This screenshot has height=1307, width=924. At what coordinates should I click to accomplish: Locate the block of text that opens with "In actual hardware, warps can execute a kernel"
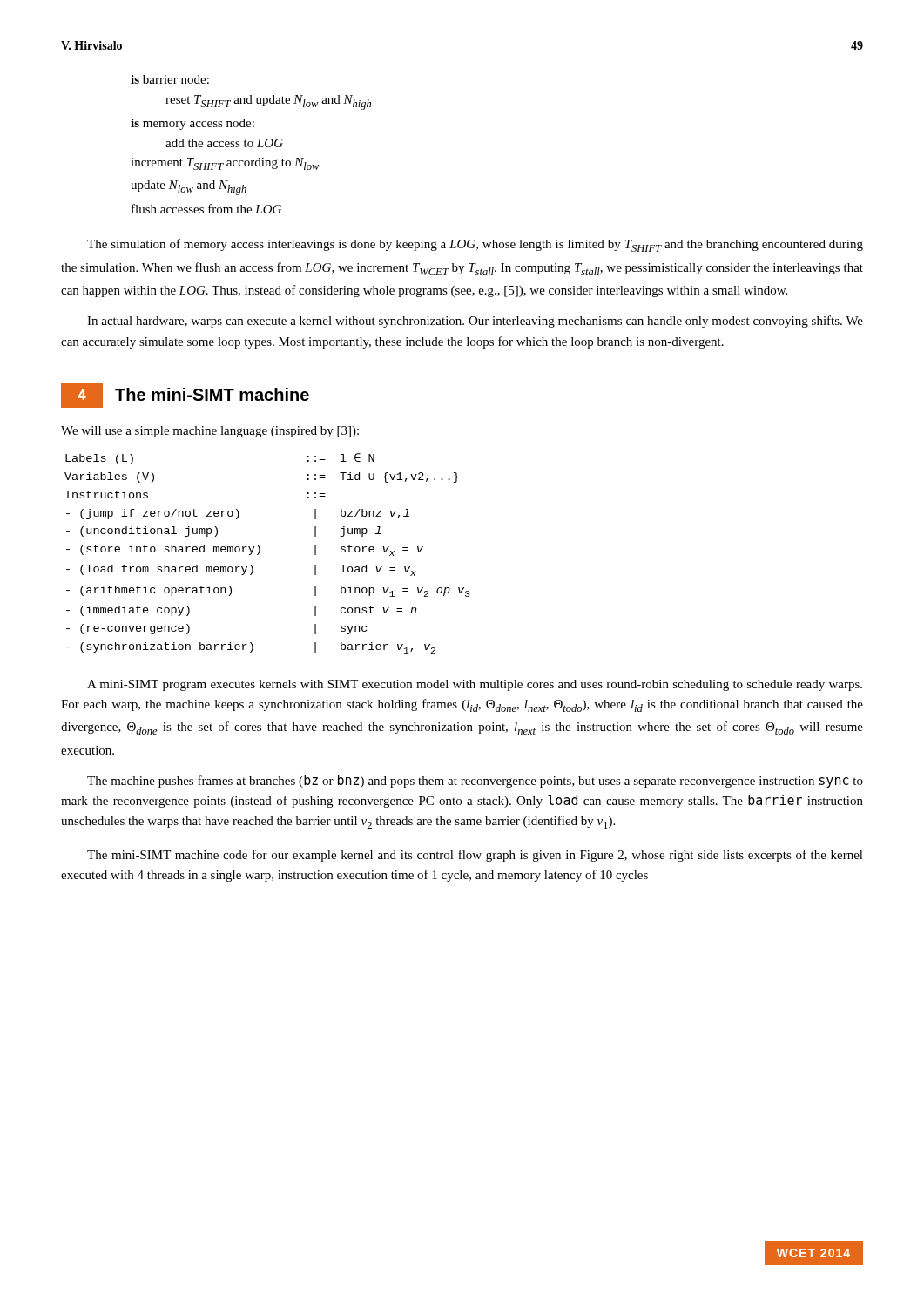coord(462,332)
